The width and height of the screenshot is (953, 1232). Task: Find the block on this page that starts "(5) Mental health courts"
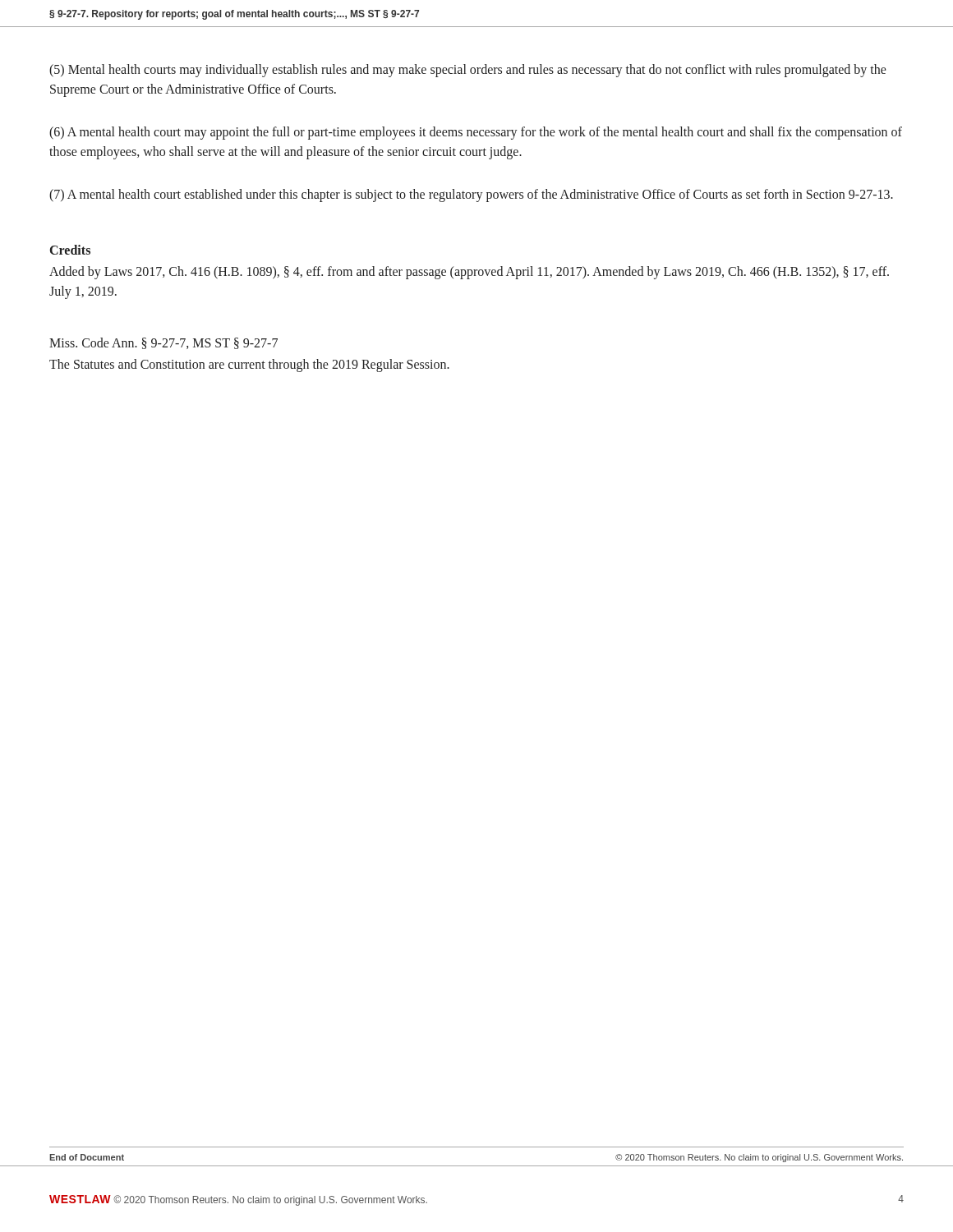(x=468, y=79)
